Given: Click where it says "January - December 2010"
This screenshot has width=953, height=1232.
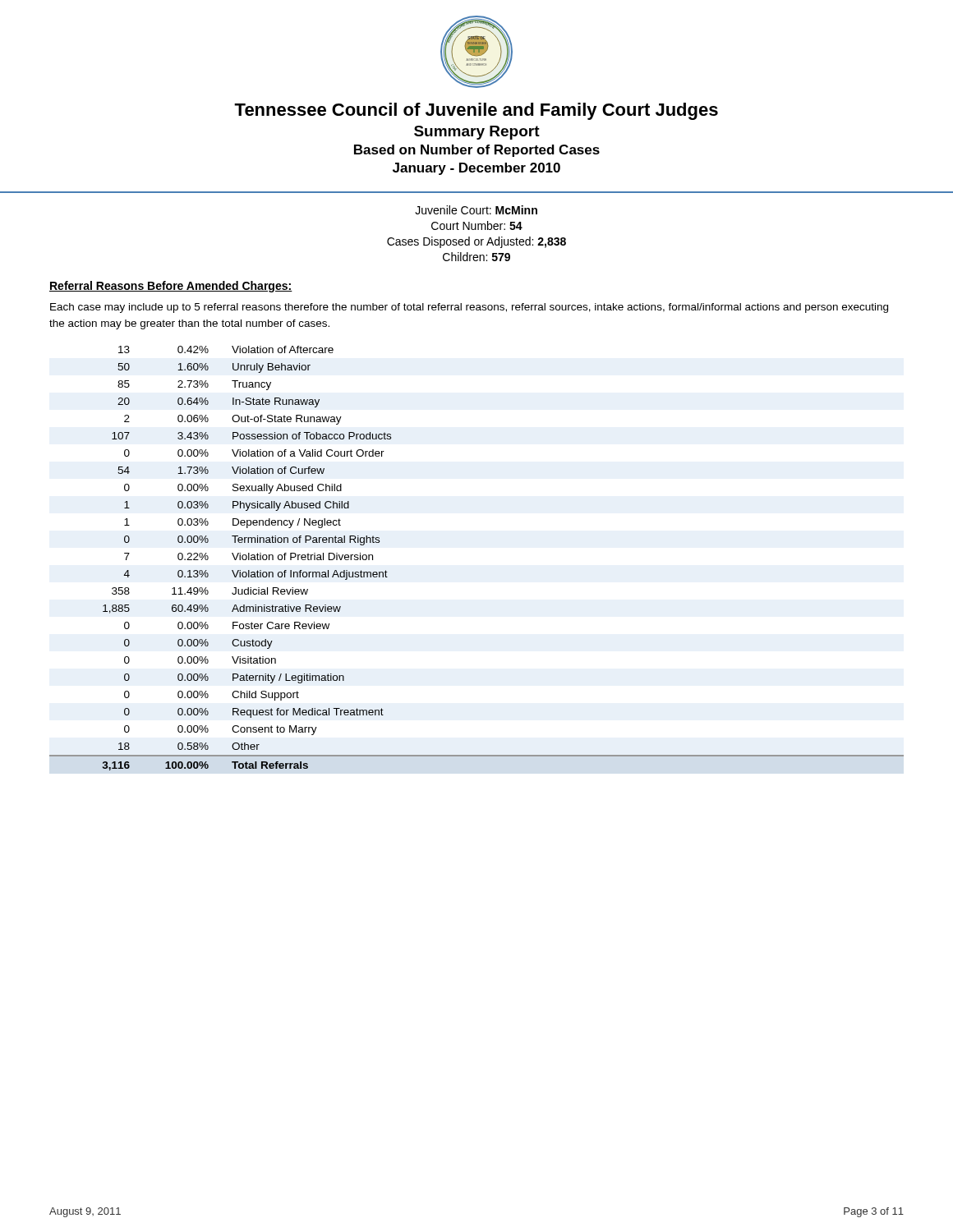Looking at the screenshot, I should [x=476, y=168].
